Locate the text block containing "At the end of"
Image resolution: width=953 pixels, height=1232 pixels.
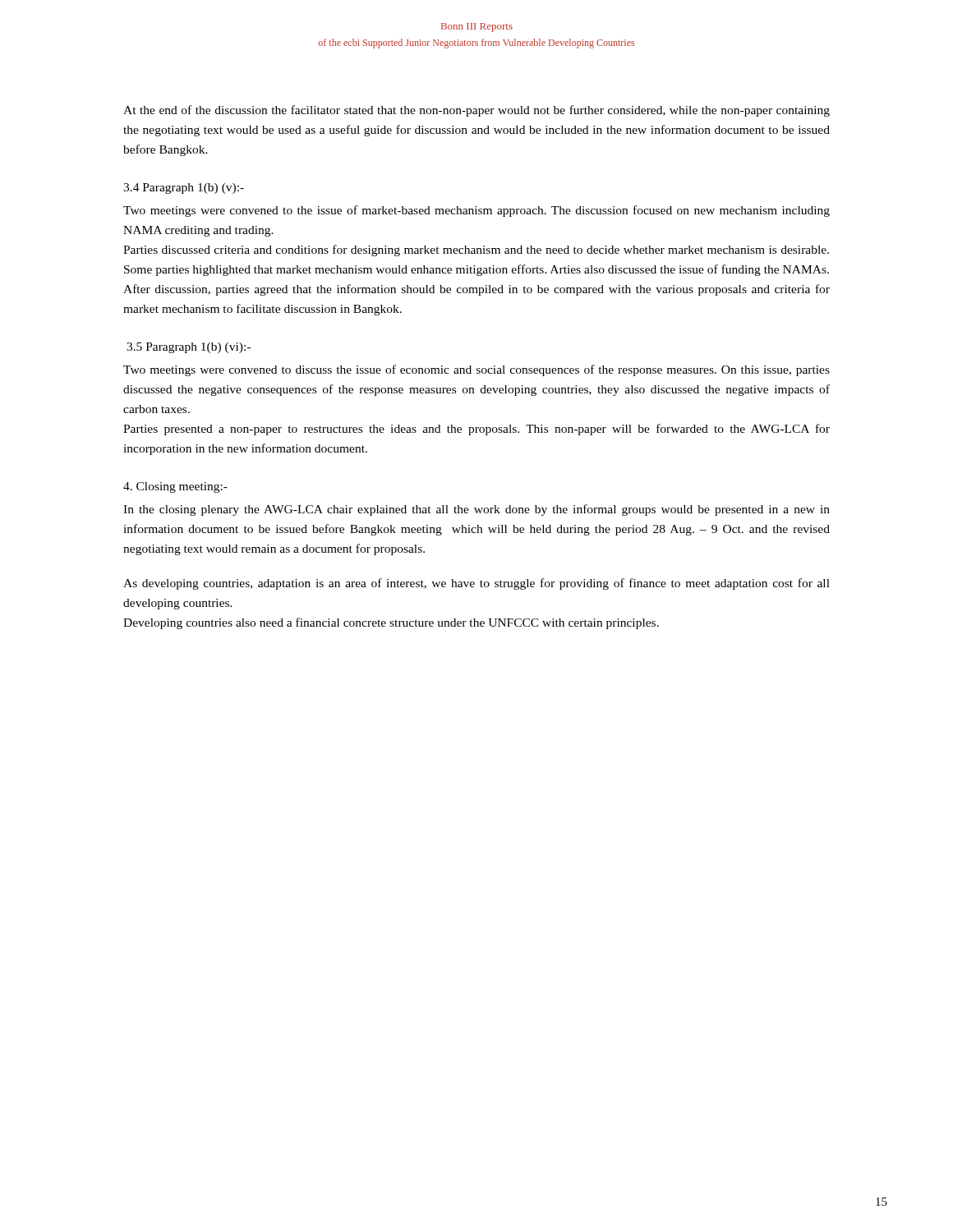pos(476,129)
